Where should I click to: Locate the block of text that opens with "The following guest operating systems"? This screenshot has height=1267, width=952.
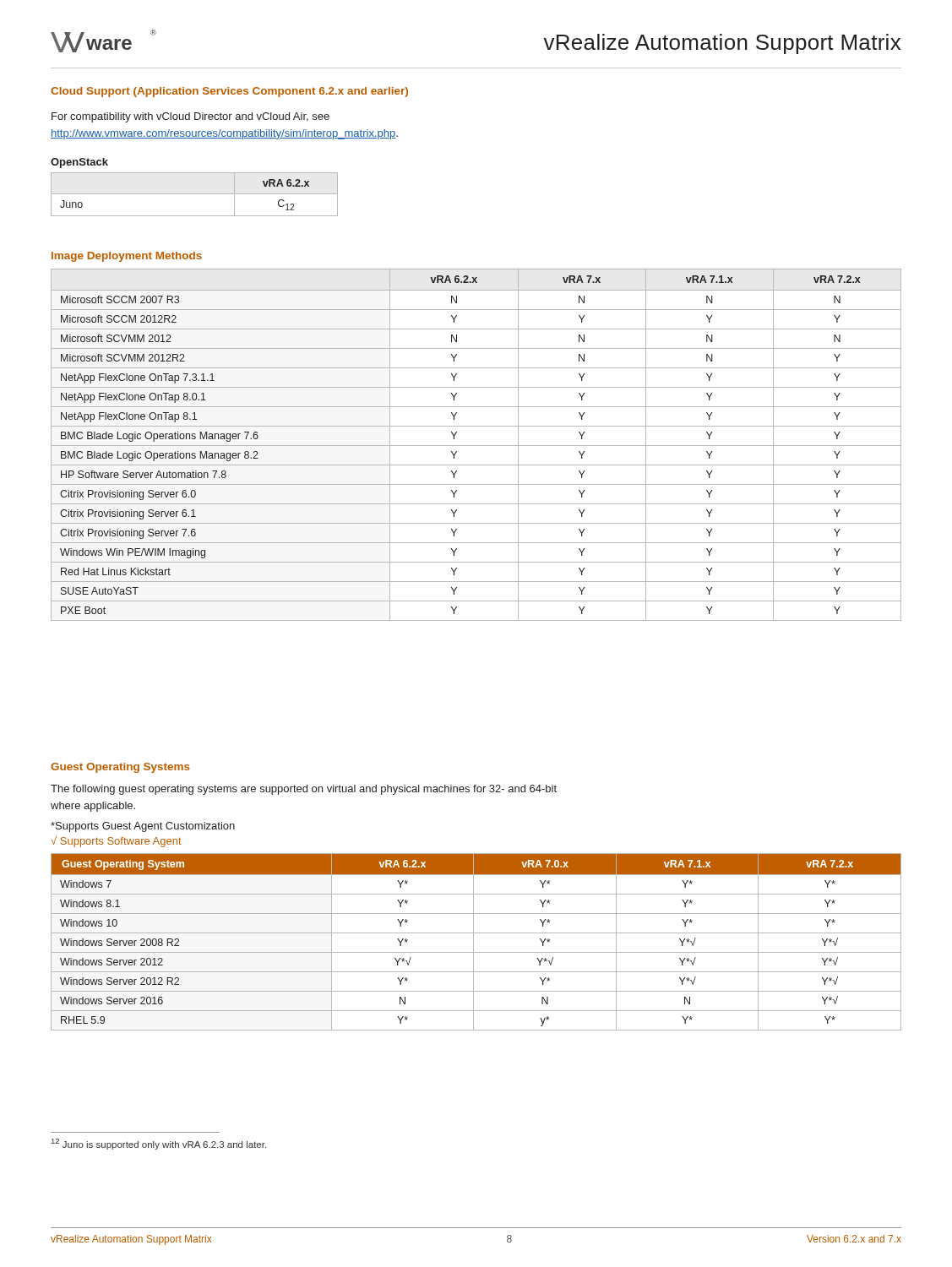pos(304,797)
